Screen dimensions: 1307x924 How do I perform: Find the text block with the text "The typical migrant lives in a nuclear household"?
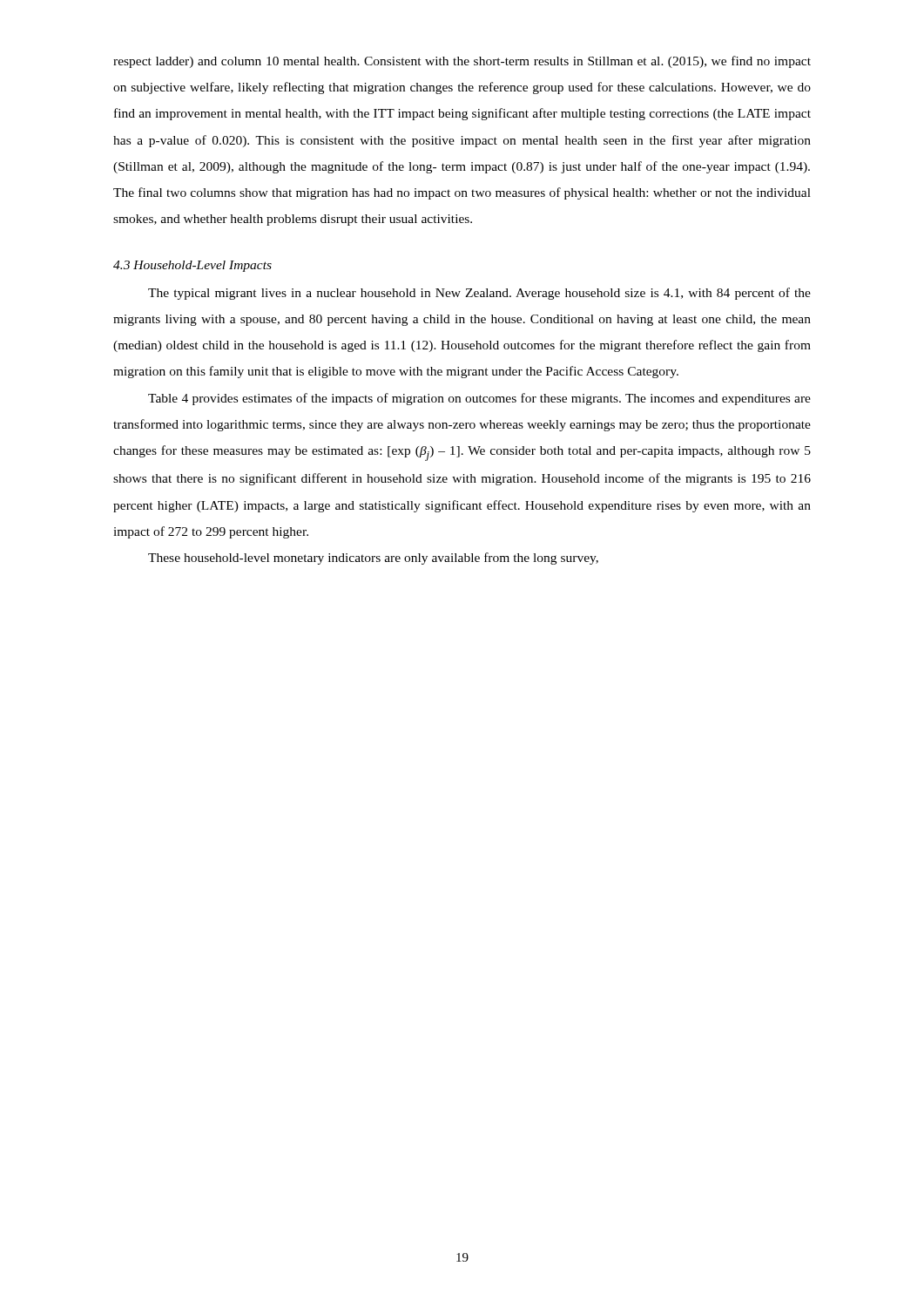coord(462,332)
